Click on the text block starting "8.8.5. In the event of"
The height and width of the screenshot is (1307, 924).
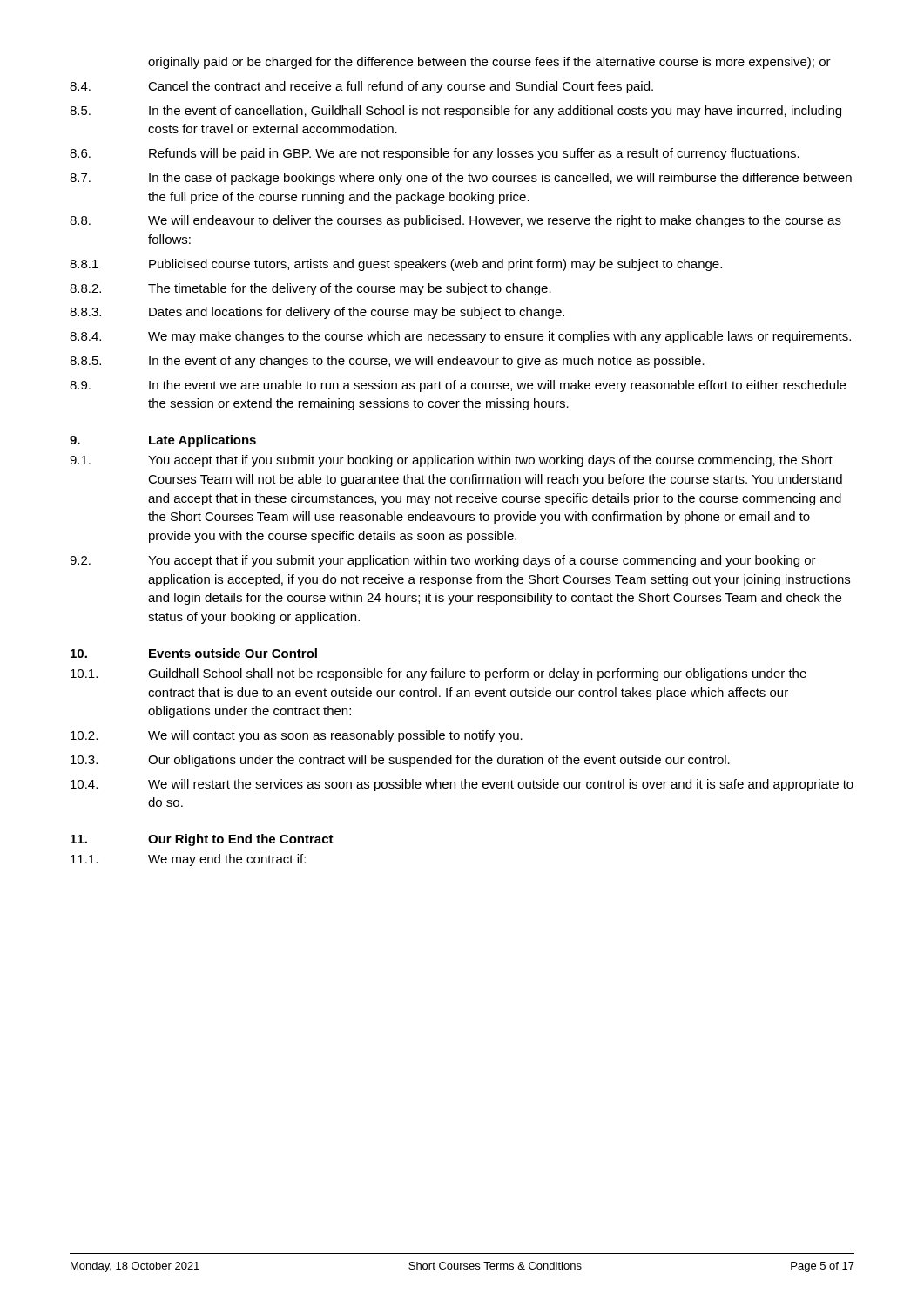tap(462, 360)
